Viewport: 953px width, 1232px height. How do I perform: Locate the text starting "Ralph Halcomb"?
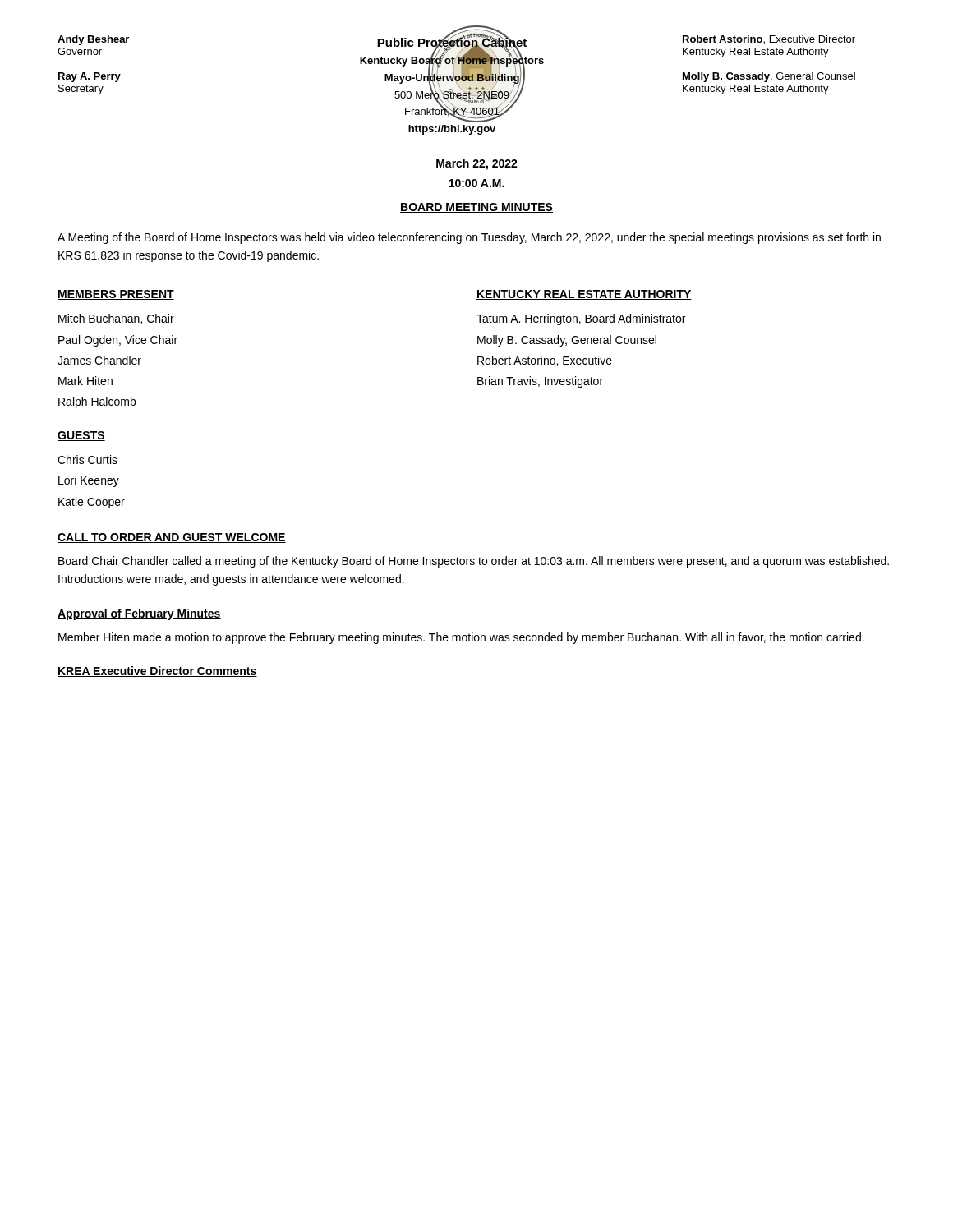pyautogui.click(x=97, y=402)
